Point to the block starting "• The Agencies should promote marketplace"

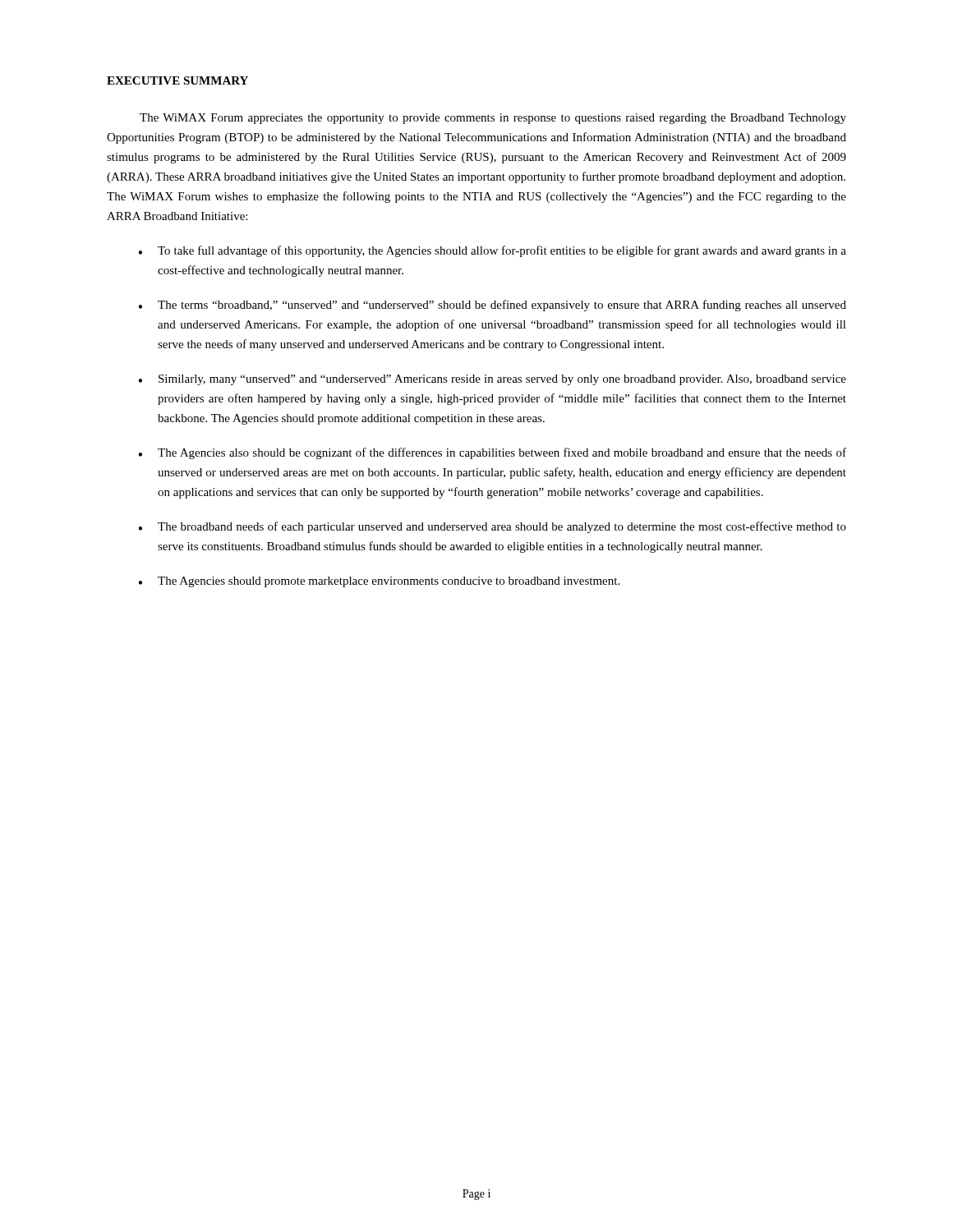(x=476, y=583)
